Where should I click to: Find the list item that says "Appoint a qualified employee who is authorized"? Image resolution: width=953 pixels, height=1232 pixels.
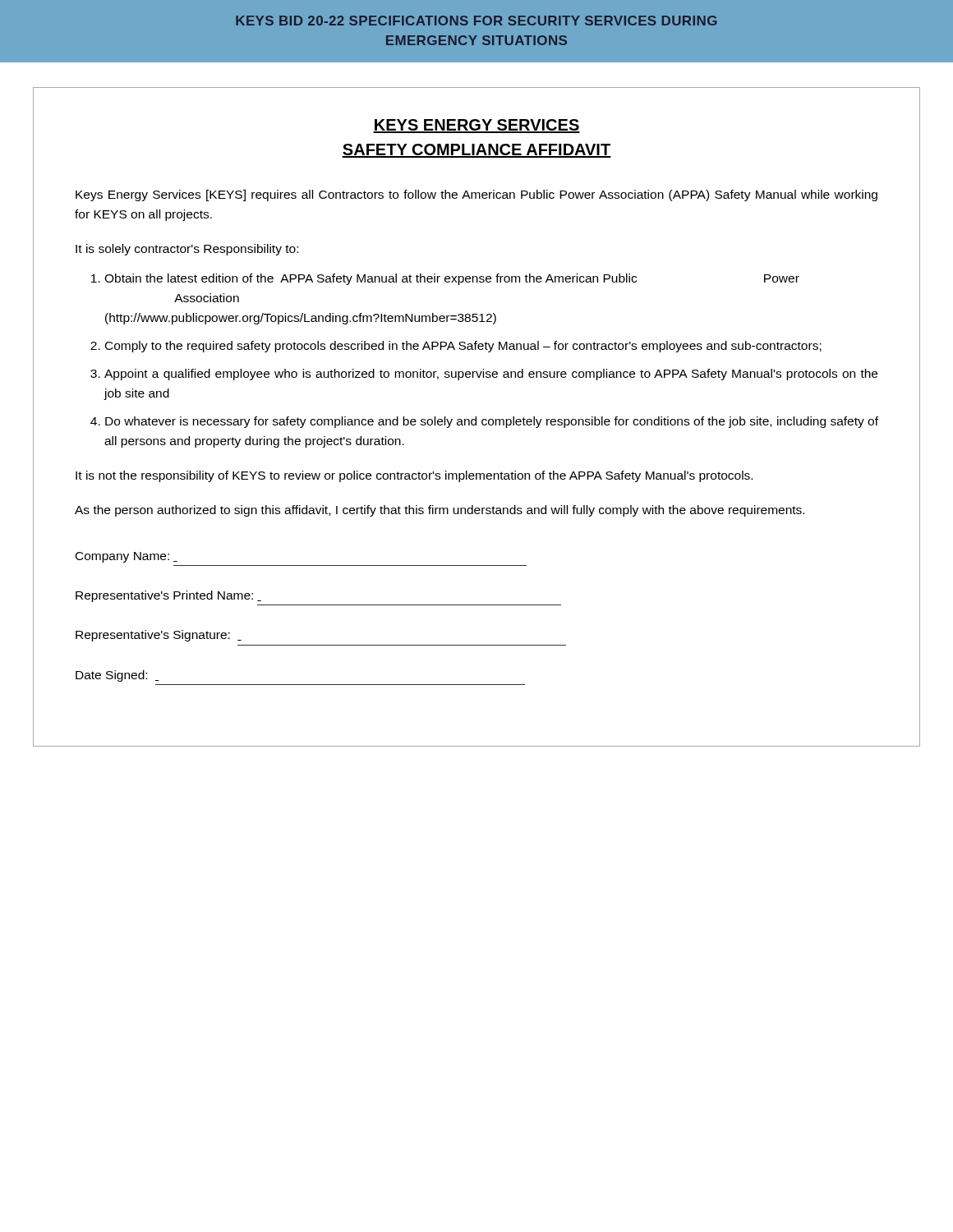pos(491,383)
